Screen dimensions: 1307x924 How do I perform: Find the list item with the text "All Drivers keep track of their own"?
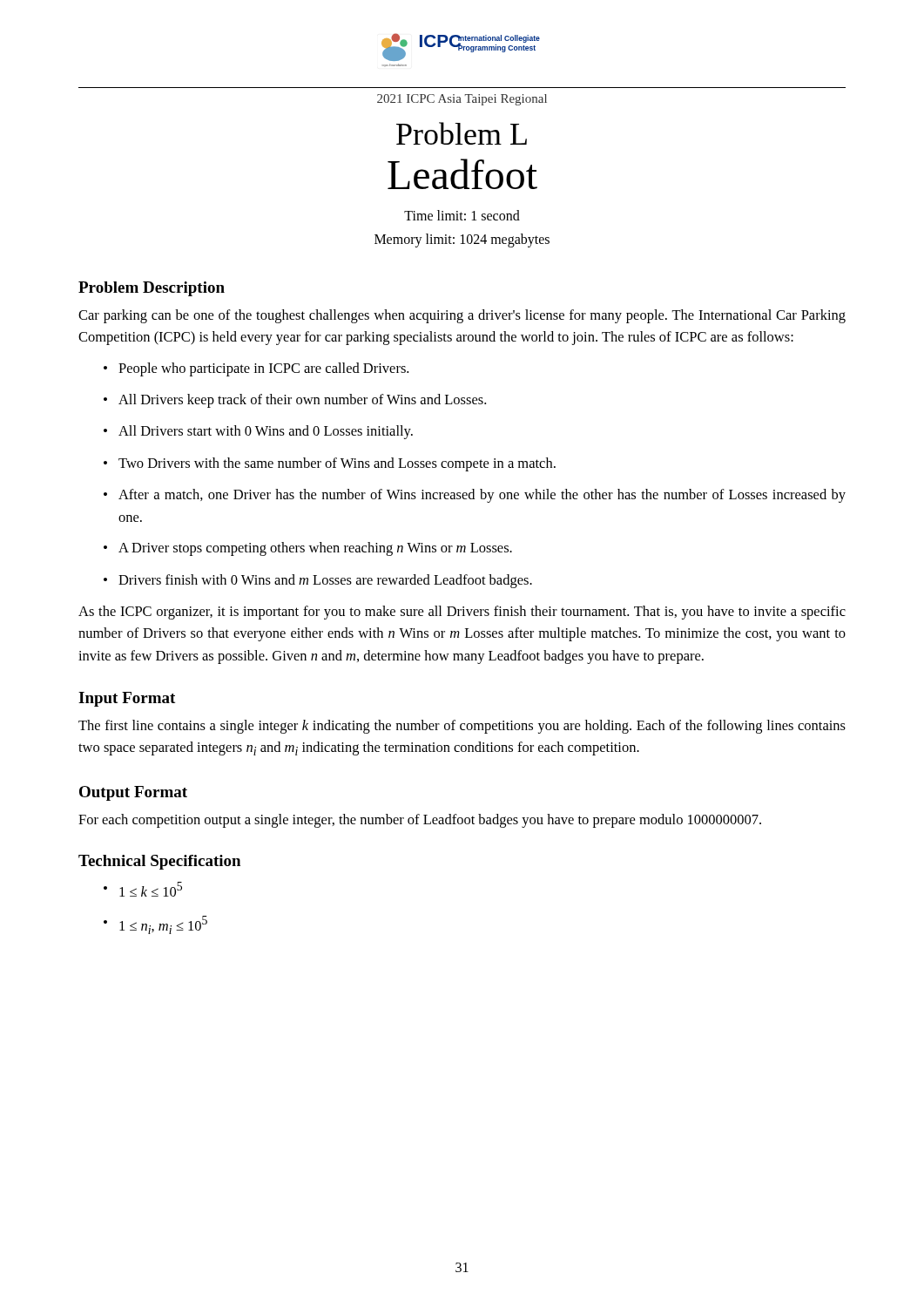pyautogui.click(x=482, y=400)
